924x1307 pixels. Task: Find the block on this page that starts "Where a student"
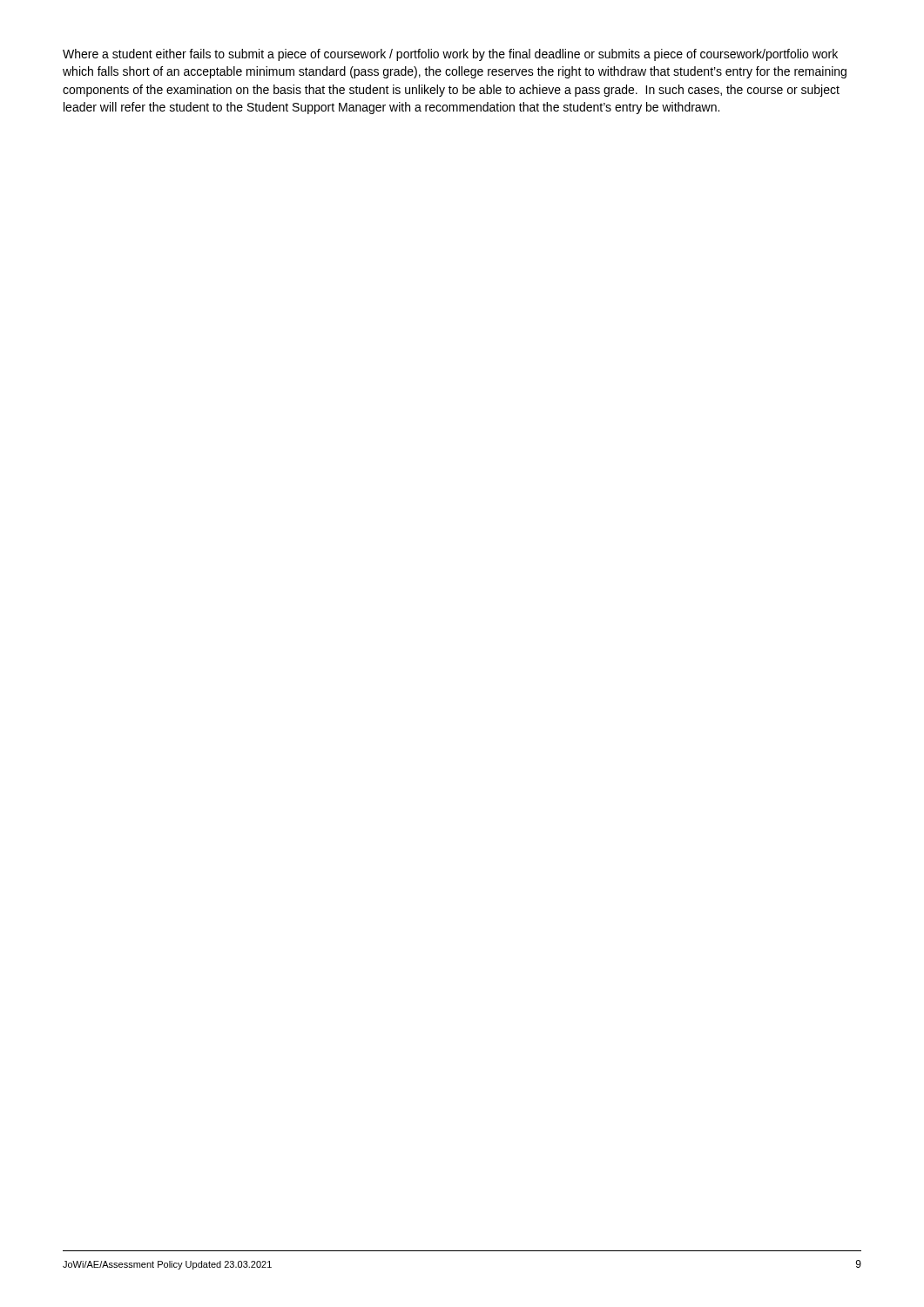point(462,81)
